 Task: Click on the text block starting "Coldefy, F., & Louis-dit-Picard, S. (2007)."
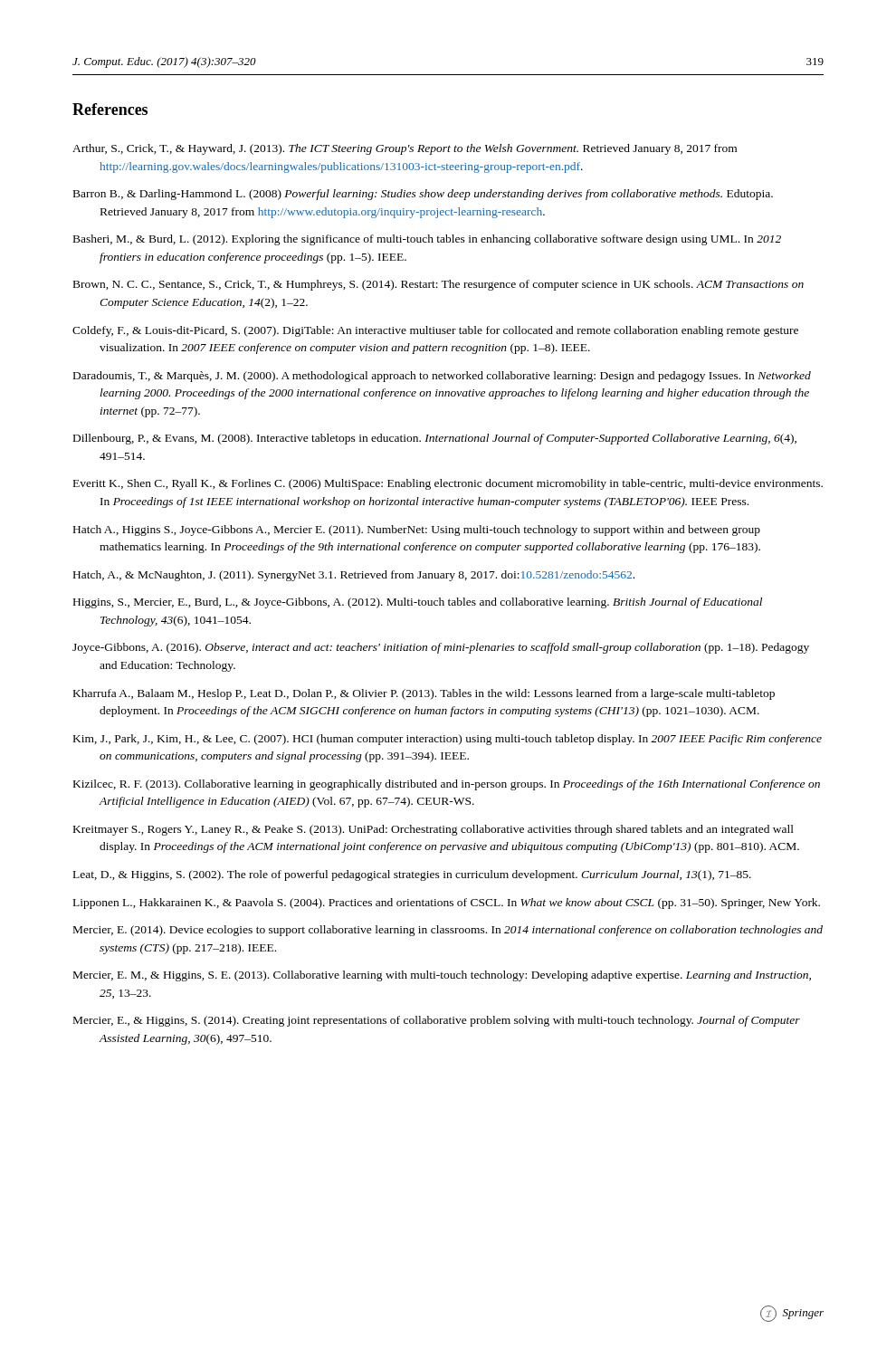[x=436, y=338]
